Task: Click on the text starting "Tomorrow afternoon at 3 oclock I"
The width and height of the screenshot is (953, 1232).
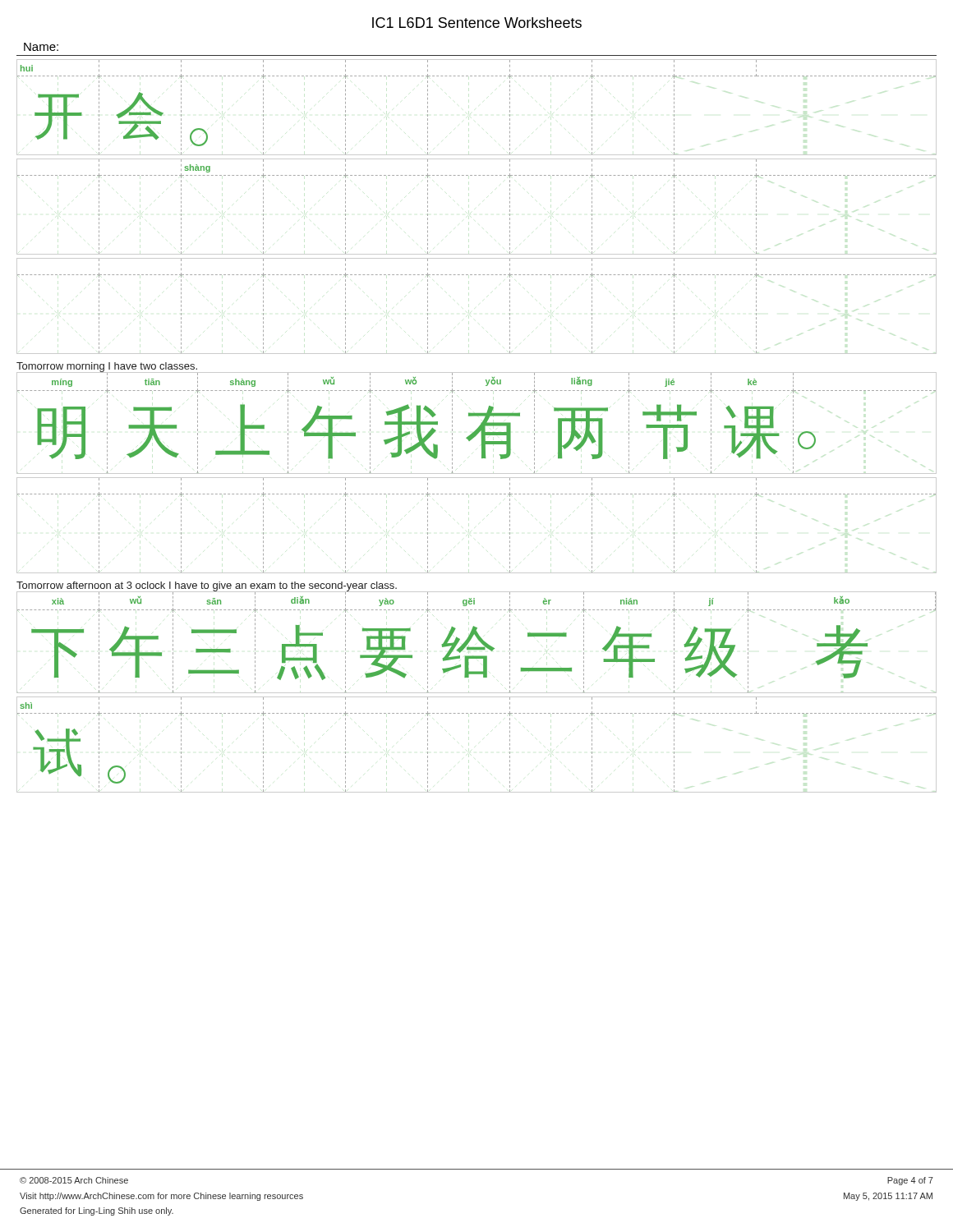Action: (x=207, y=585)
